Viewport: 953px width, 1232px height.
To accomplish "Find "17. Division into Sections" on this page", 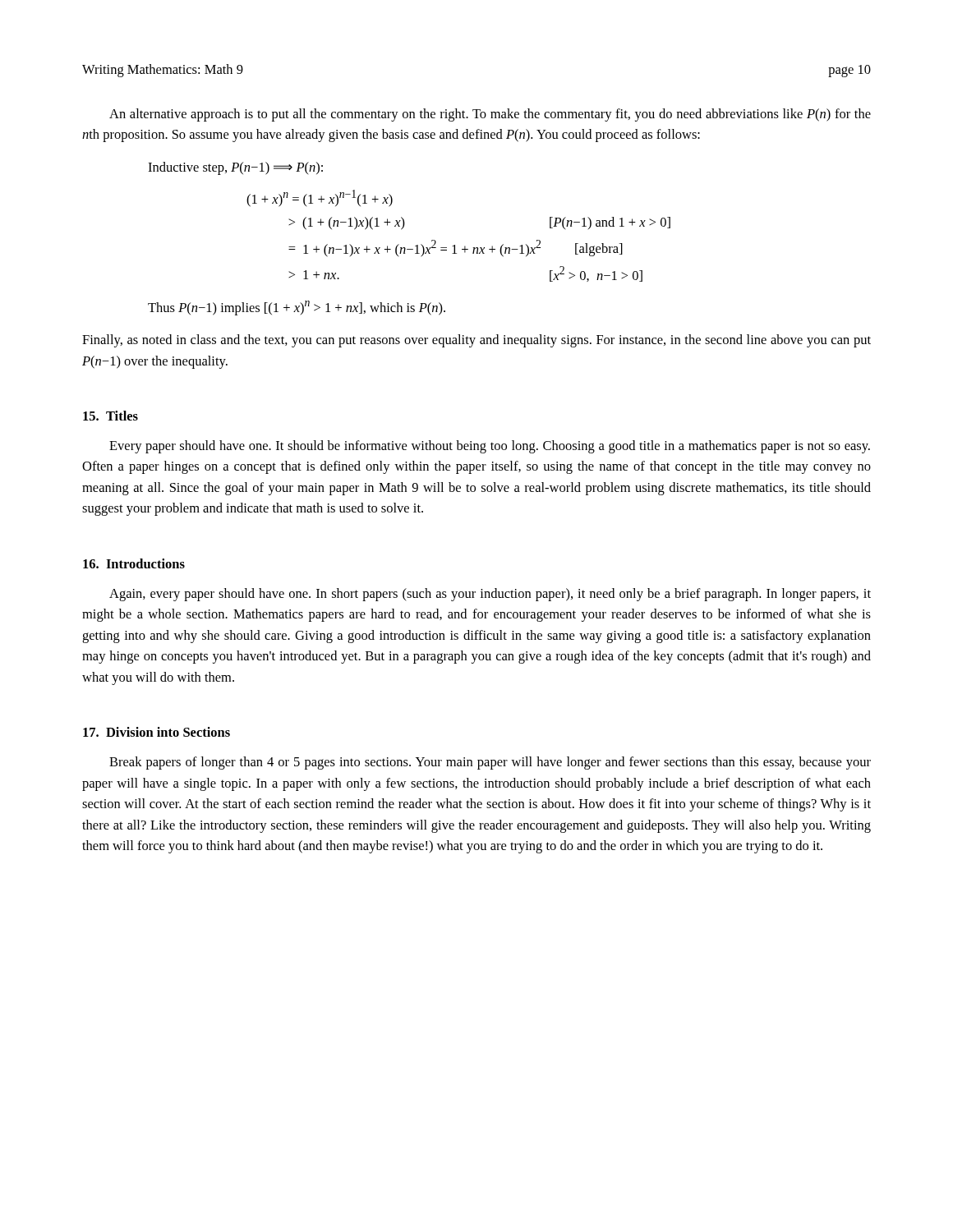I will 156,732.
